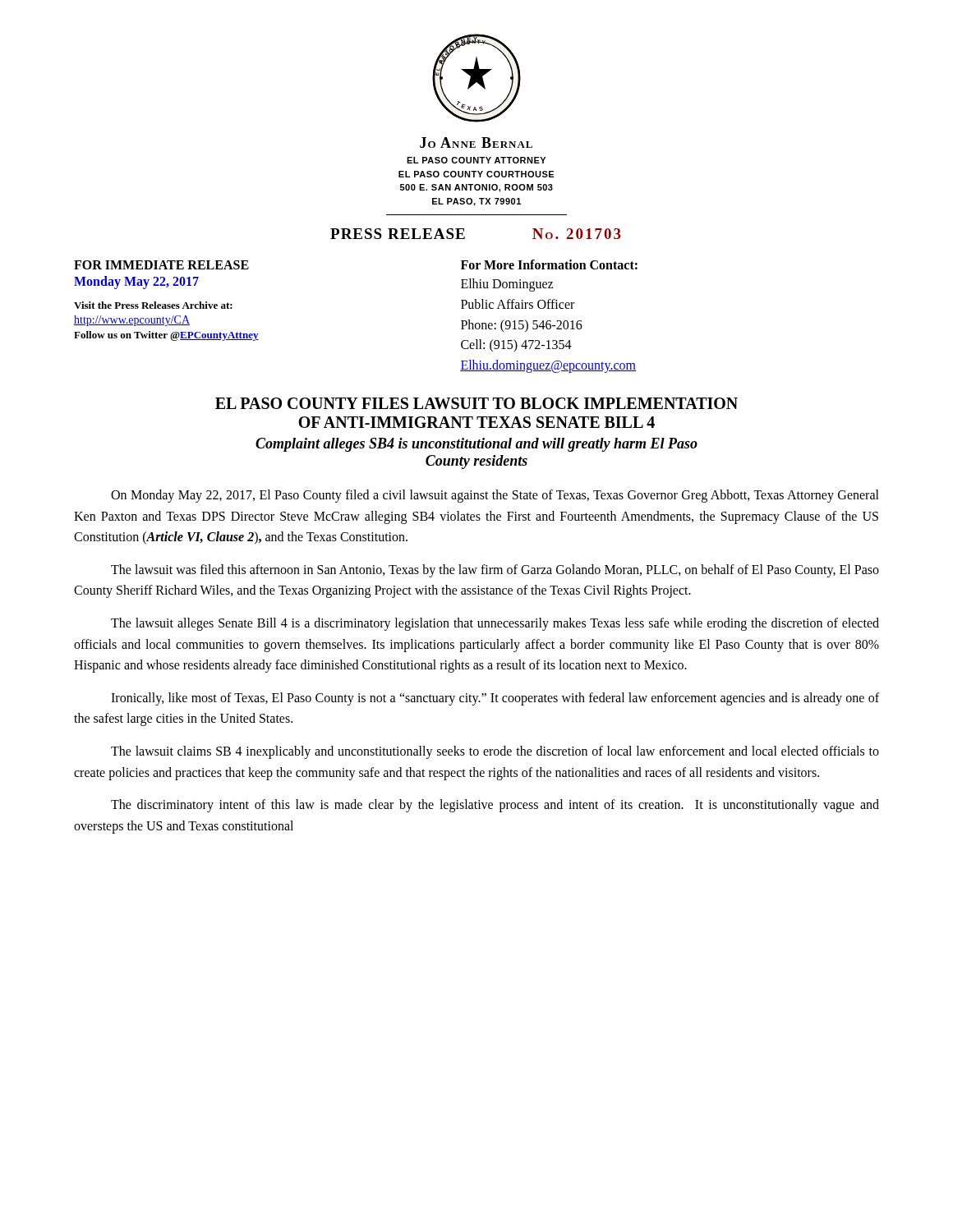This screenshot has height=1232, width=953.
Task: Locate the block of text that opens with "The lawsuit claims SB 4 inexplicably"
Action: pos(476,761)
